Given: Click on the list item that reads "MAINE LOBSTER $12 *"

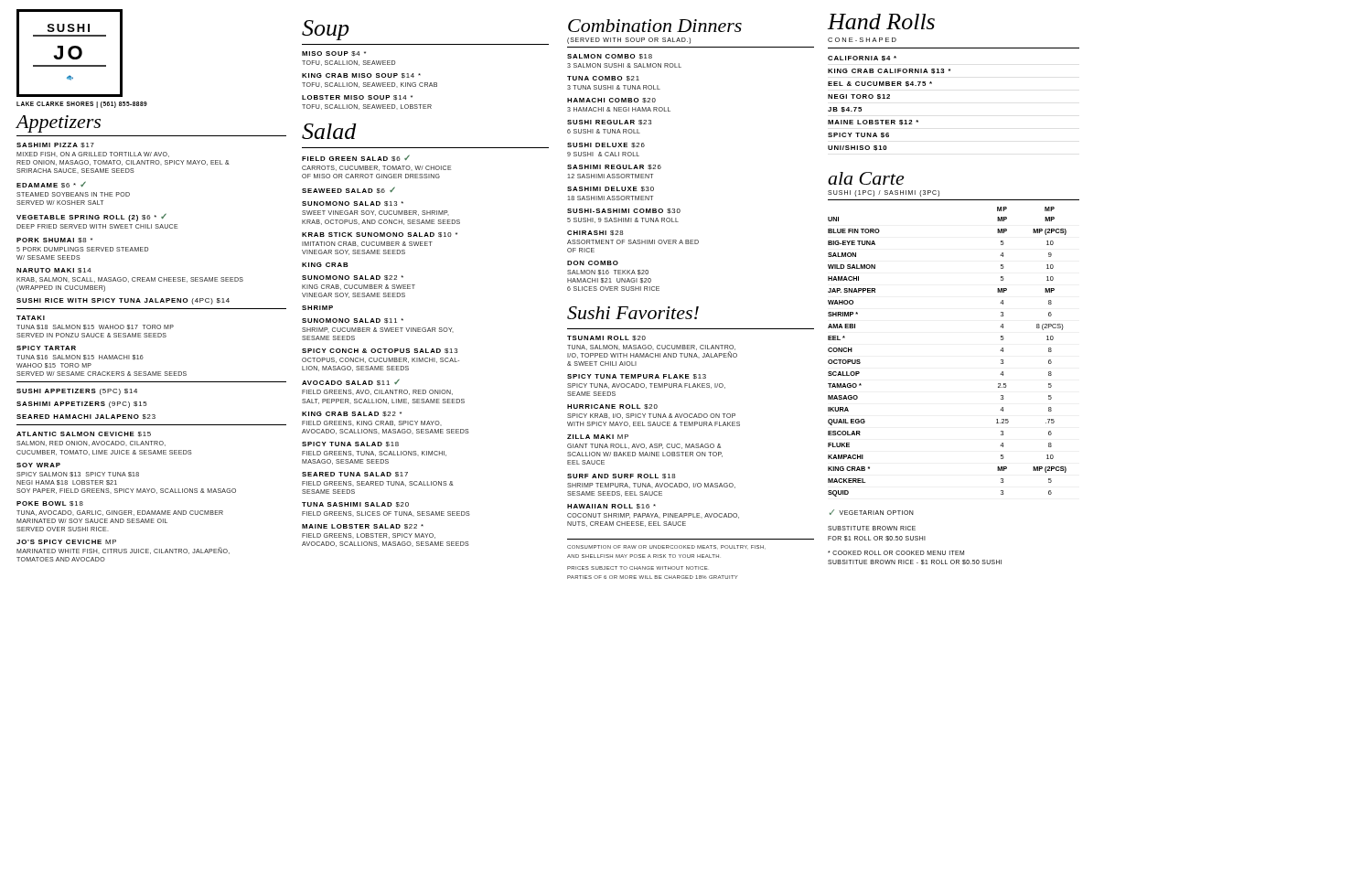Looking at the screenshot, I should pos(873,123).
